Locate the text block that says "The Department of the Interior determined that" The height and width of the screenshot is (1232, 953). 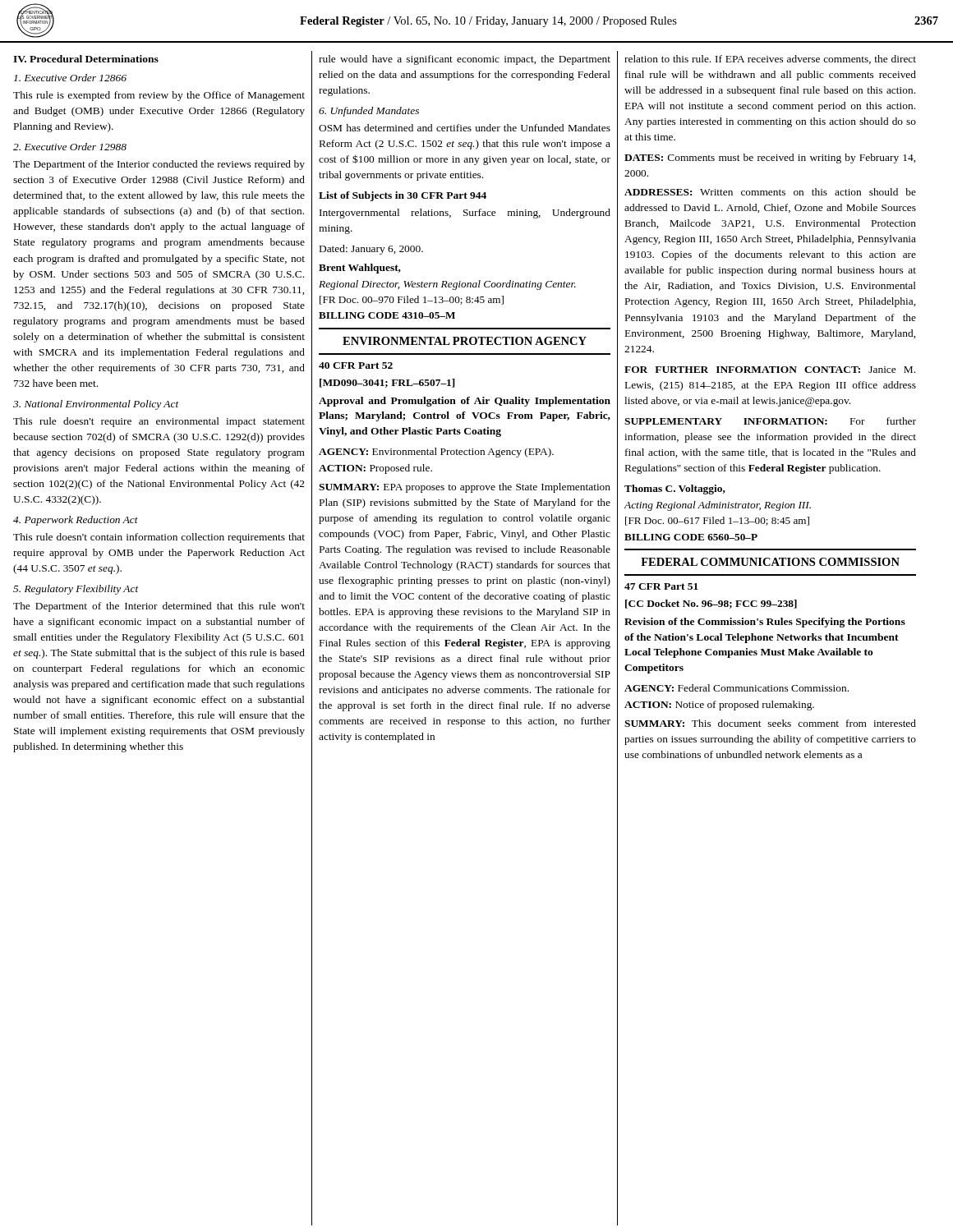click(159, 676)
